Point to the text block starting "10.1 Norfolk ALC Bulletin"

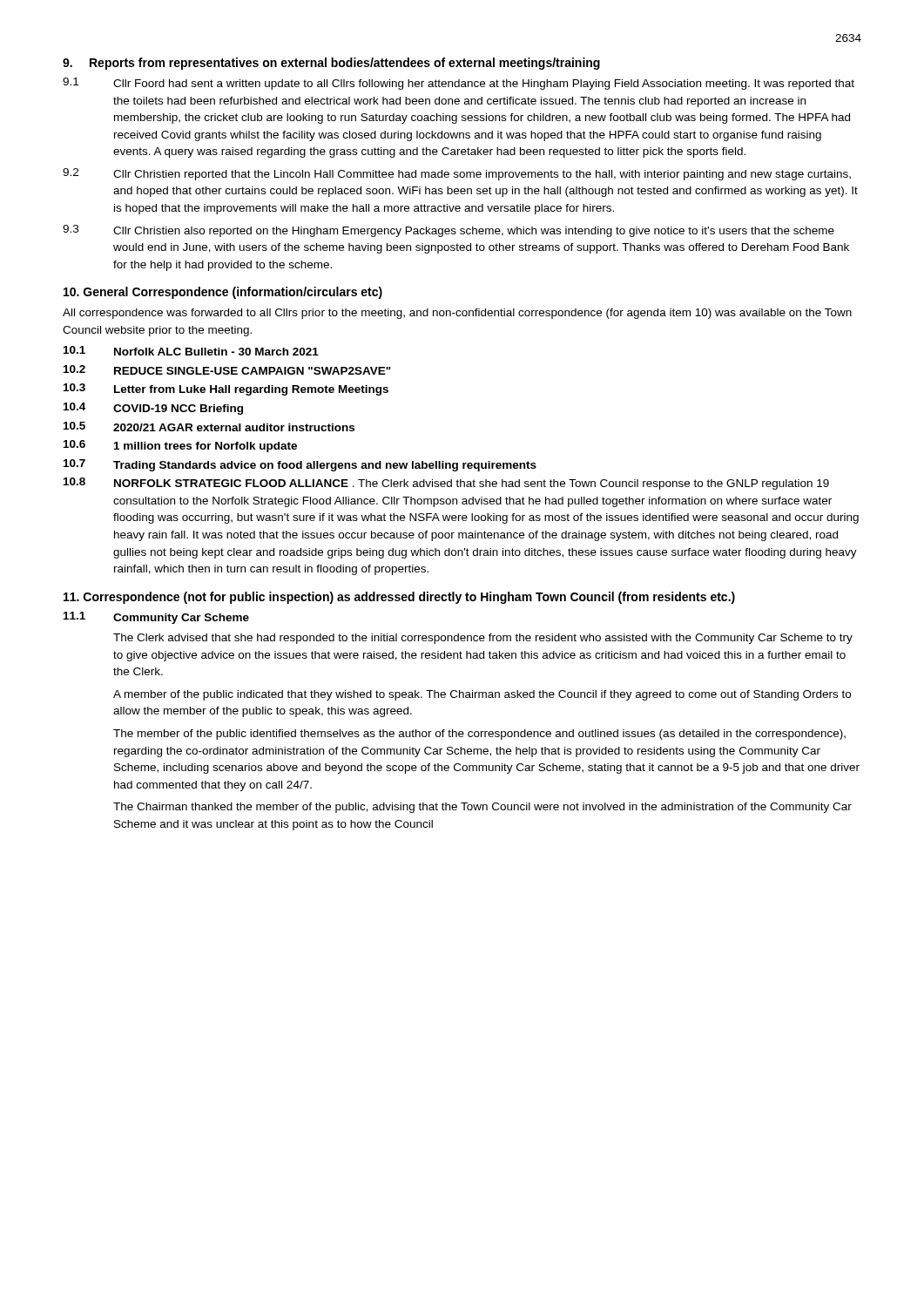(191, 351)
